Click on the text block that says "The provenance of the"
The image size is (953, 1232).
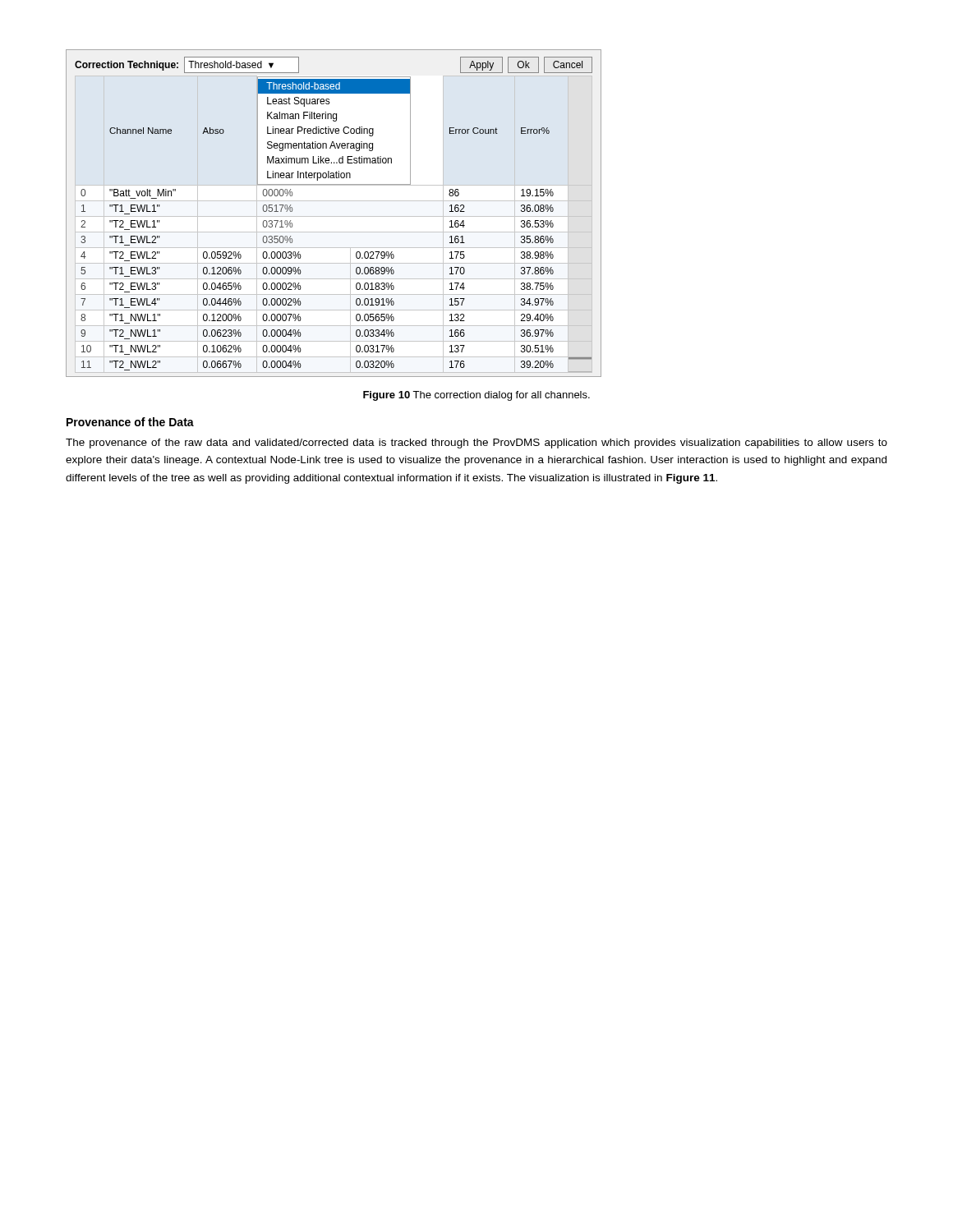[x=476, y=460]
